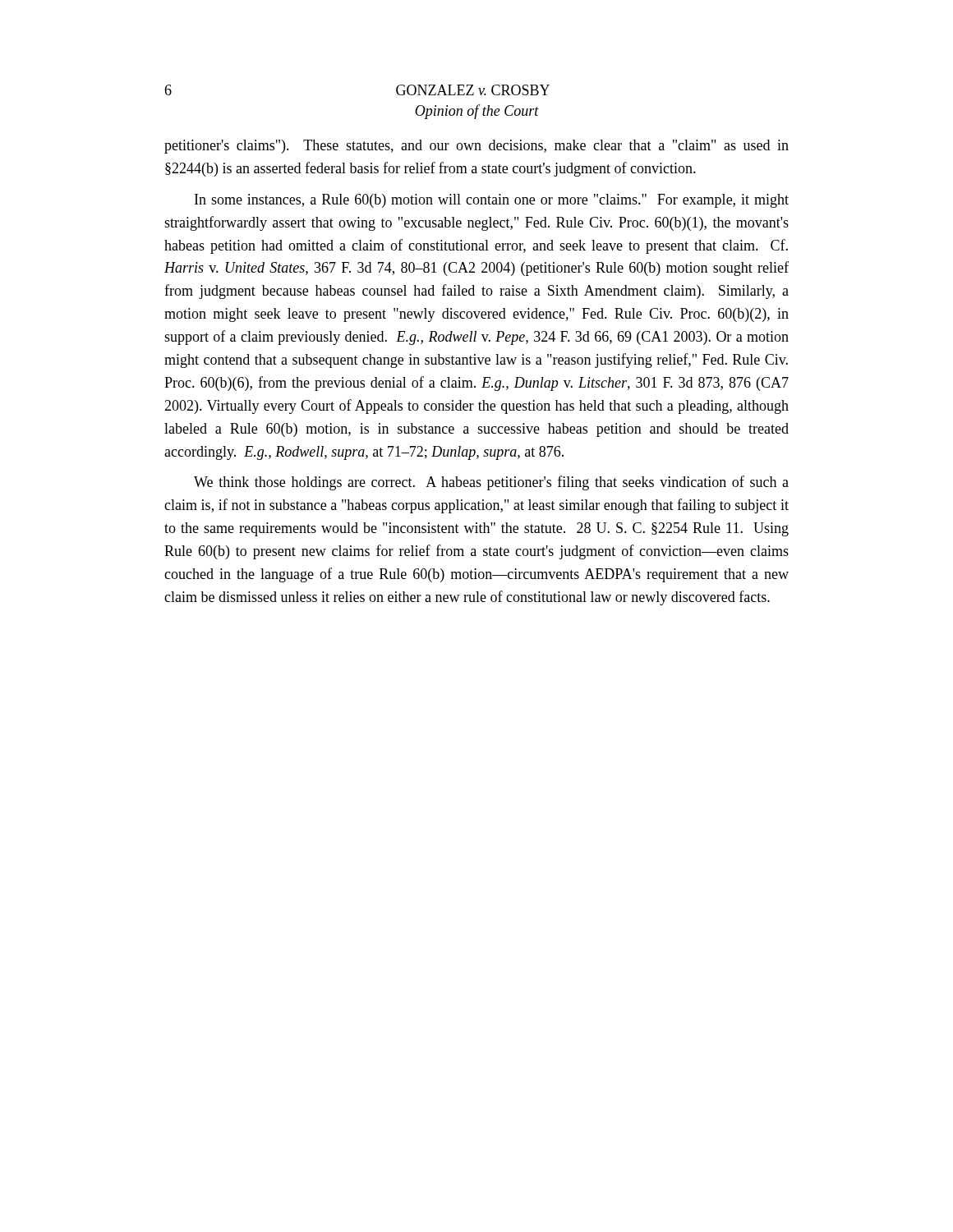Viewport: 953px width, 1232px height.
Task: Locate the block of text that opens with "We think those holdings"
Action: pos(476,540)
